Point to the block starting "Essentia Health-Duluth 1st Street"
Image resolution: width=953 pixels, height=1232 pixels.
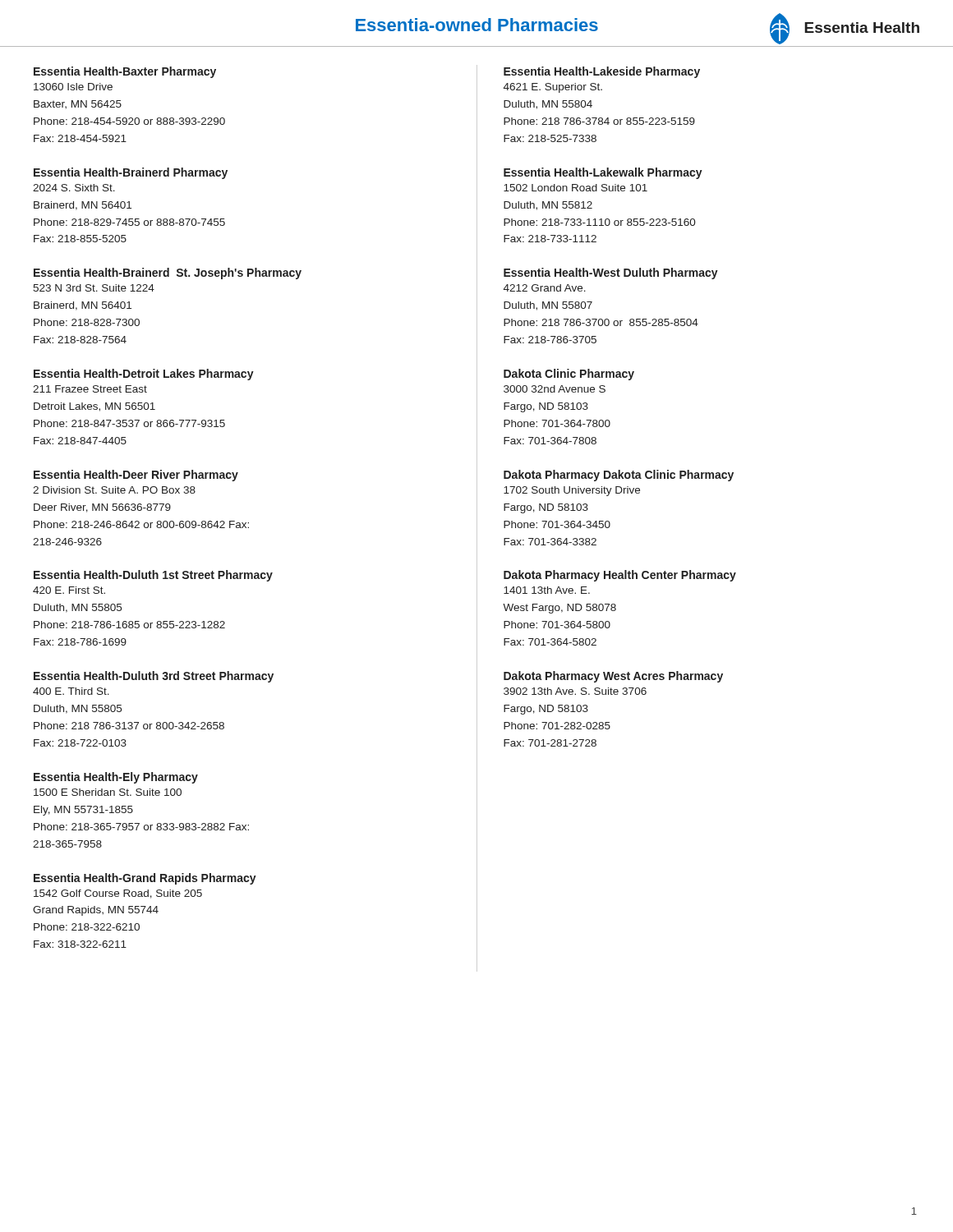click(x=153, y=576)
